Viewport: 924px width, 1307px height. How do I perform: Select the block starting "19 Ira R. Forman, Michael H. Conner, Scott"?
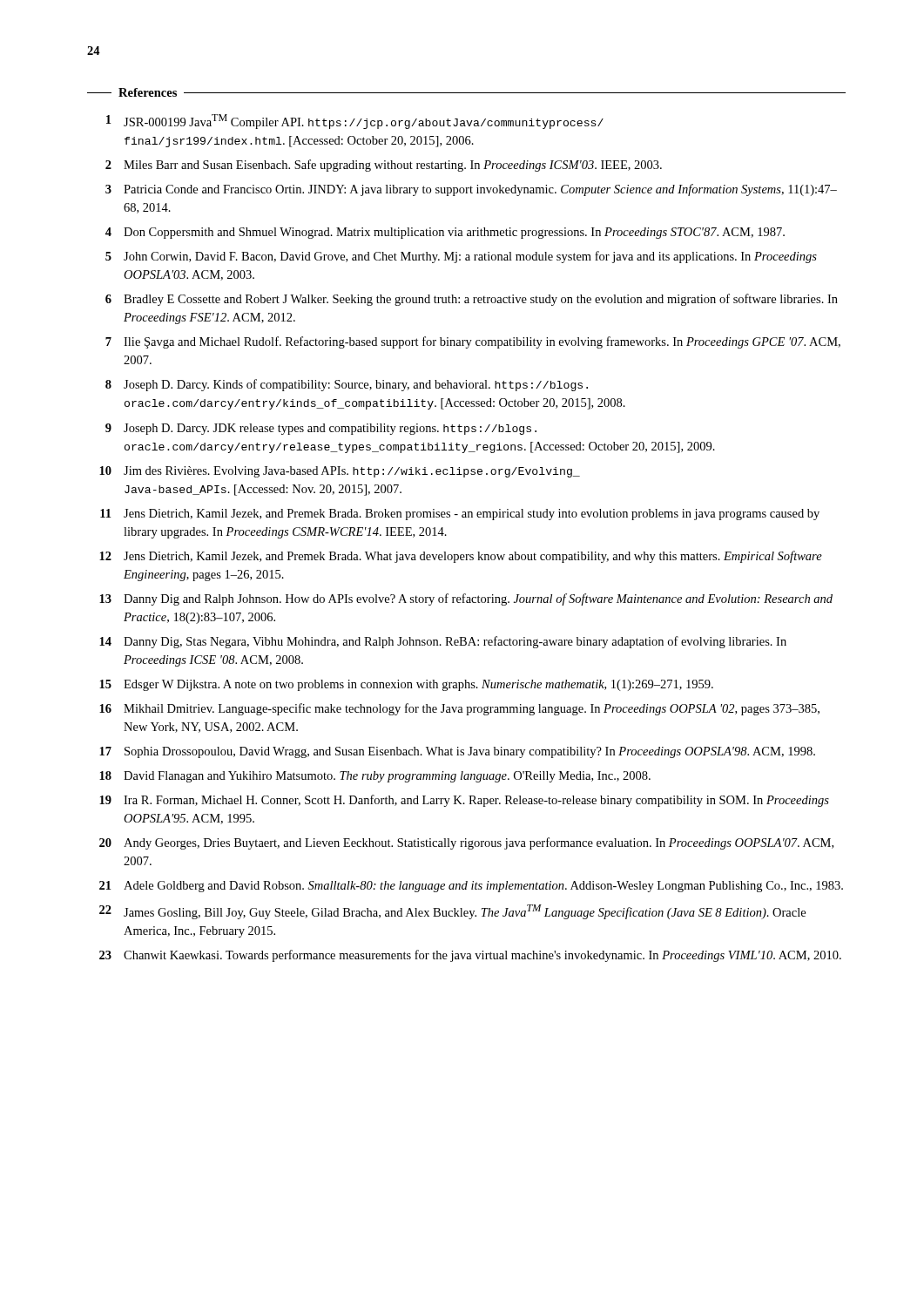466,810
